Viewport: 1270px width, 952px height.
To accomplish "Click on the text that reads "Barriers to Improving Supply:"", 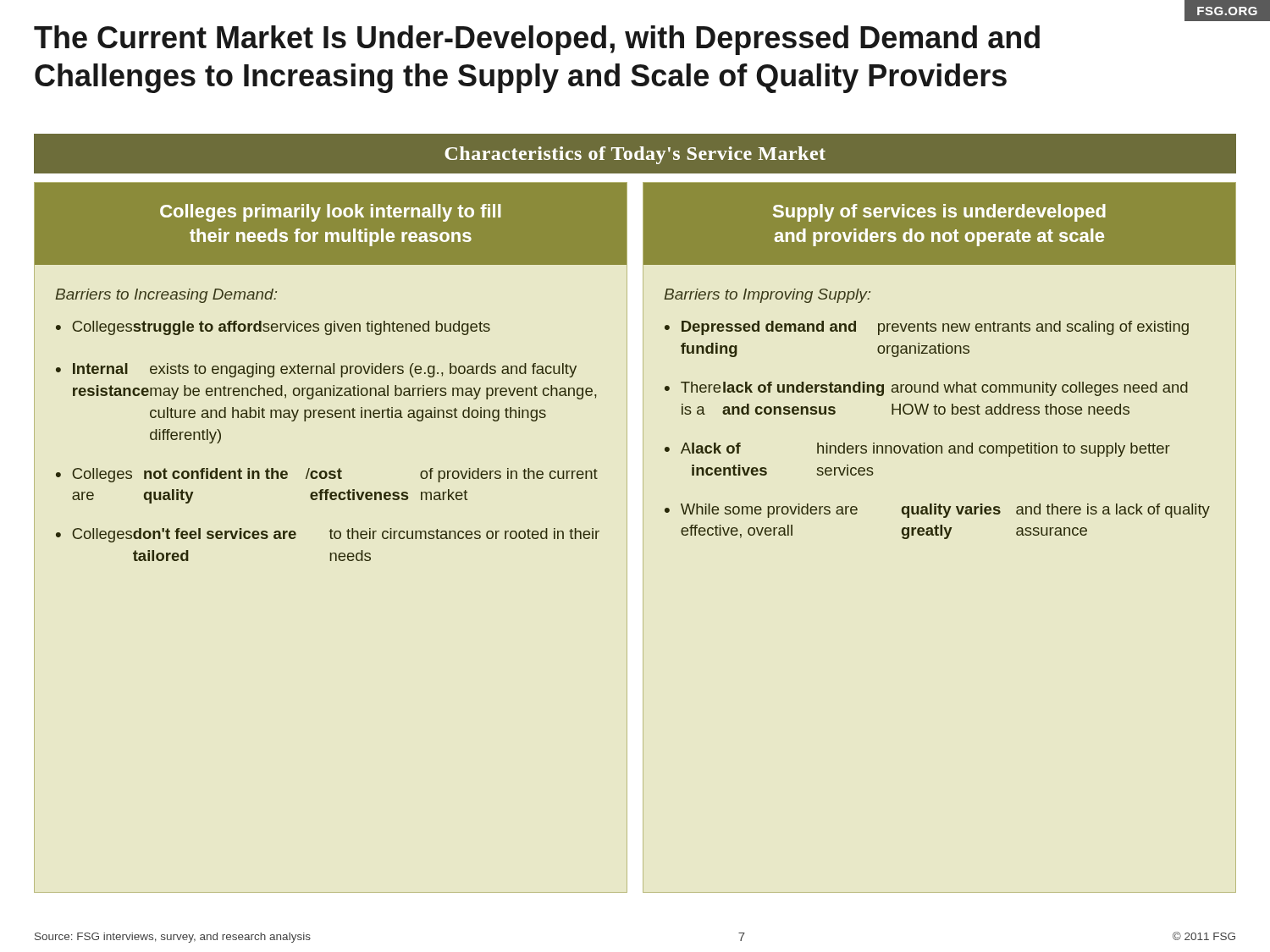I will coord(768,294).
